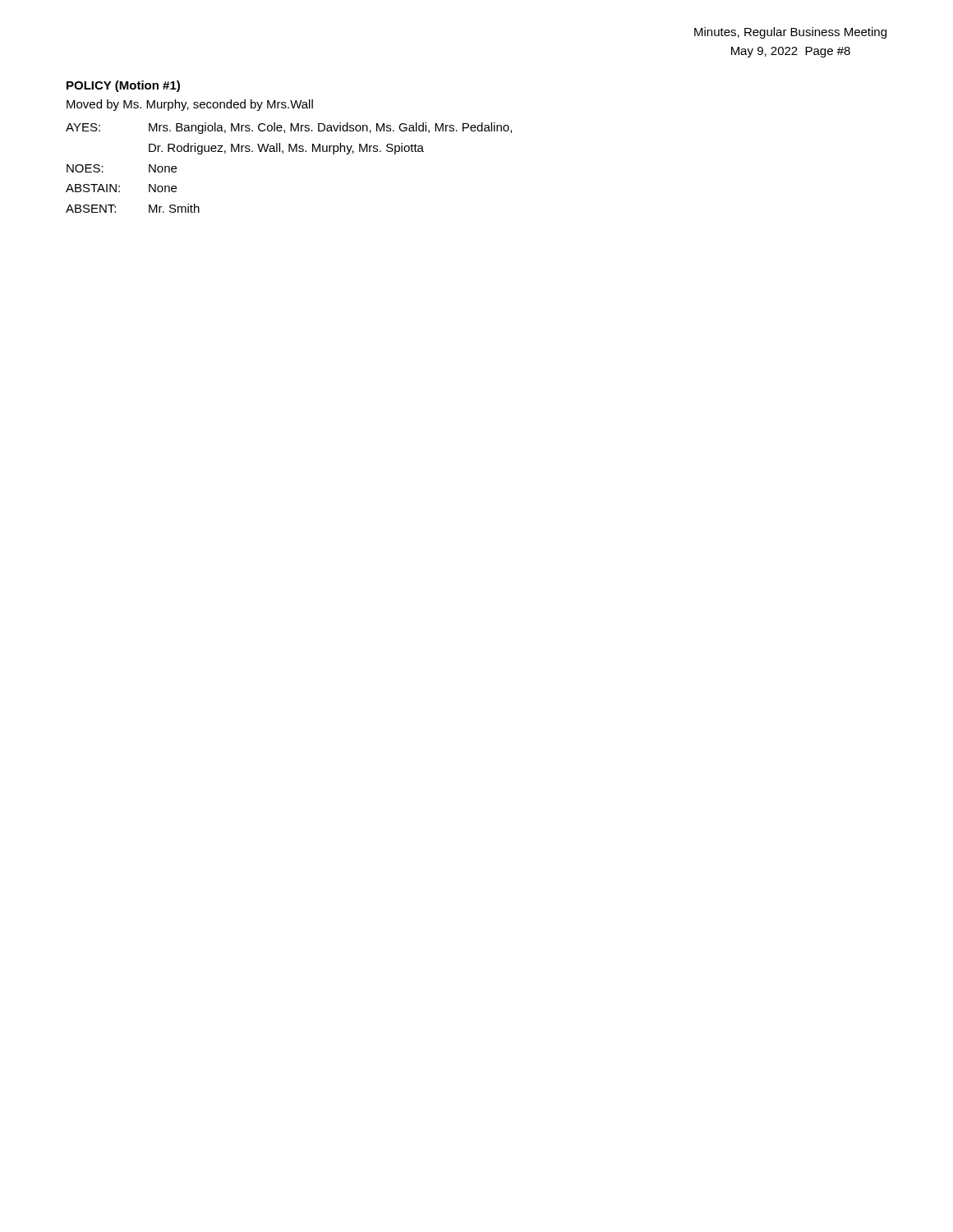Viewport: 953px width, 1232px height.
Task: Navigate to the block starting "Moved by Ms. Murphy, seconded by Mrs.Wall"
Action: coord(190,104)
